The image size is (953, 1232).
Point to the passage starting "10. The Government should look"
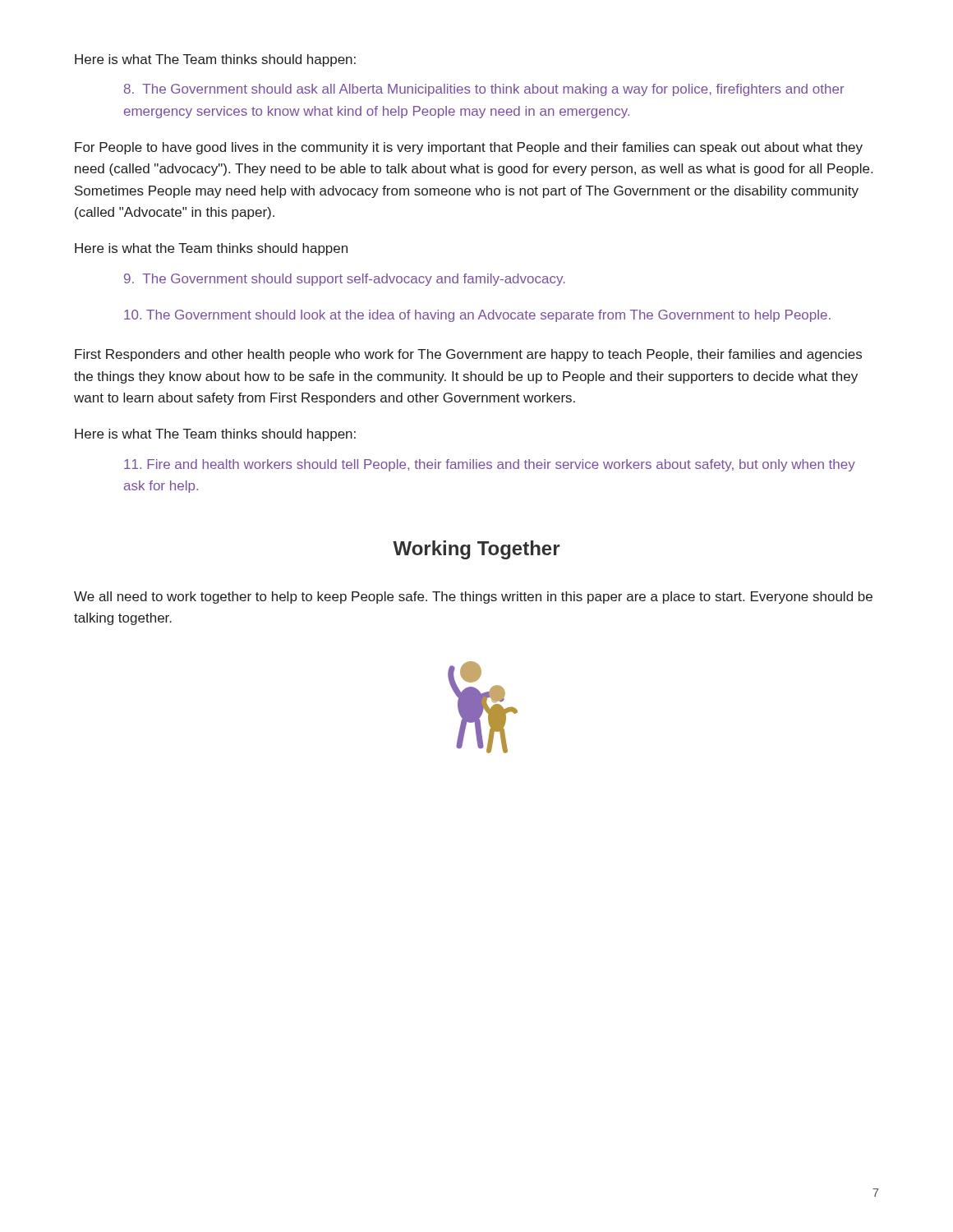pyautogui.click(x=477, y=315)
